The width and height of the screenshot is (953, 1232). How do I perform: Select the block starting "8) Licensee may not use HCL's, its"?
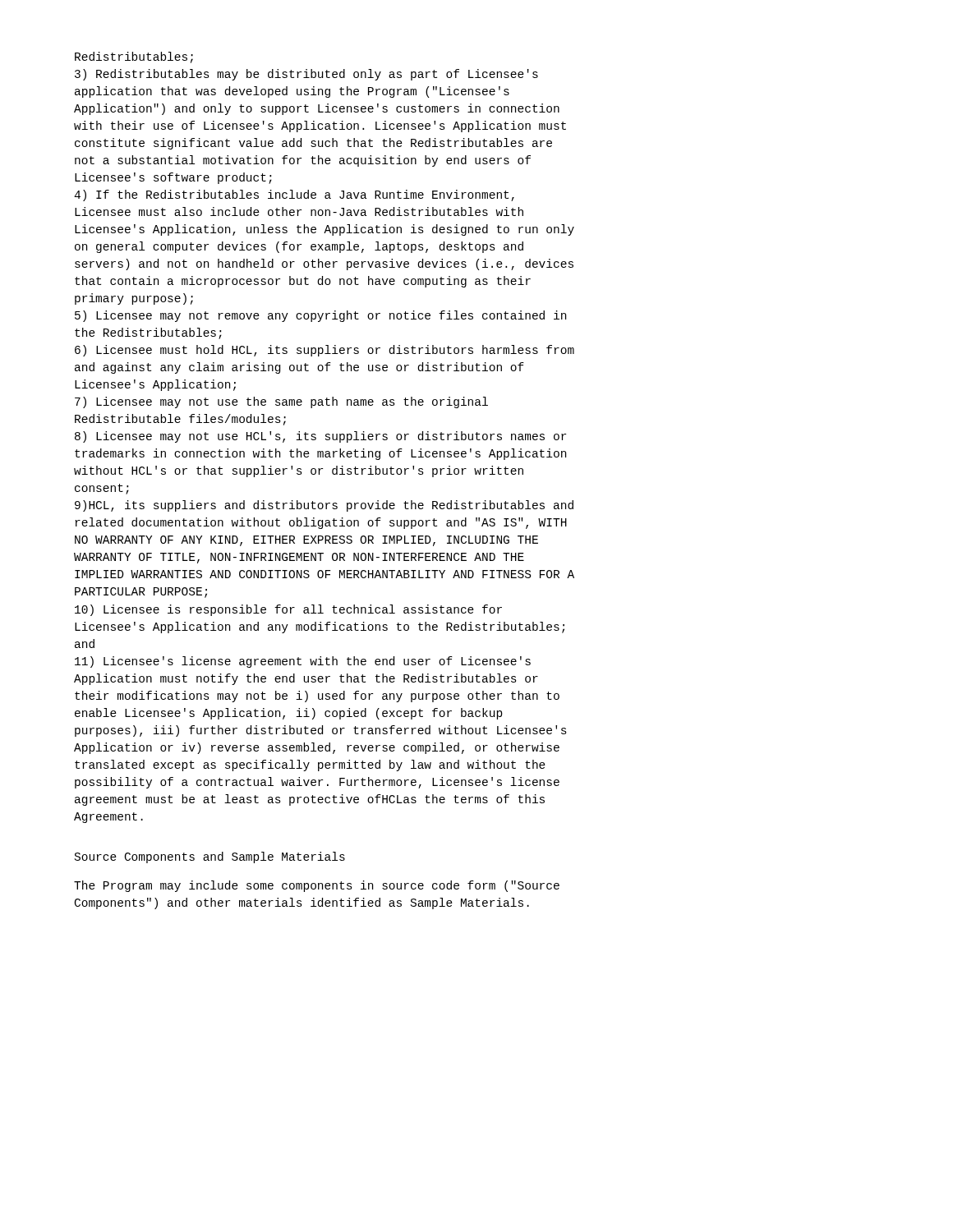click(x=321, y=463)
